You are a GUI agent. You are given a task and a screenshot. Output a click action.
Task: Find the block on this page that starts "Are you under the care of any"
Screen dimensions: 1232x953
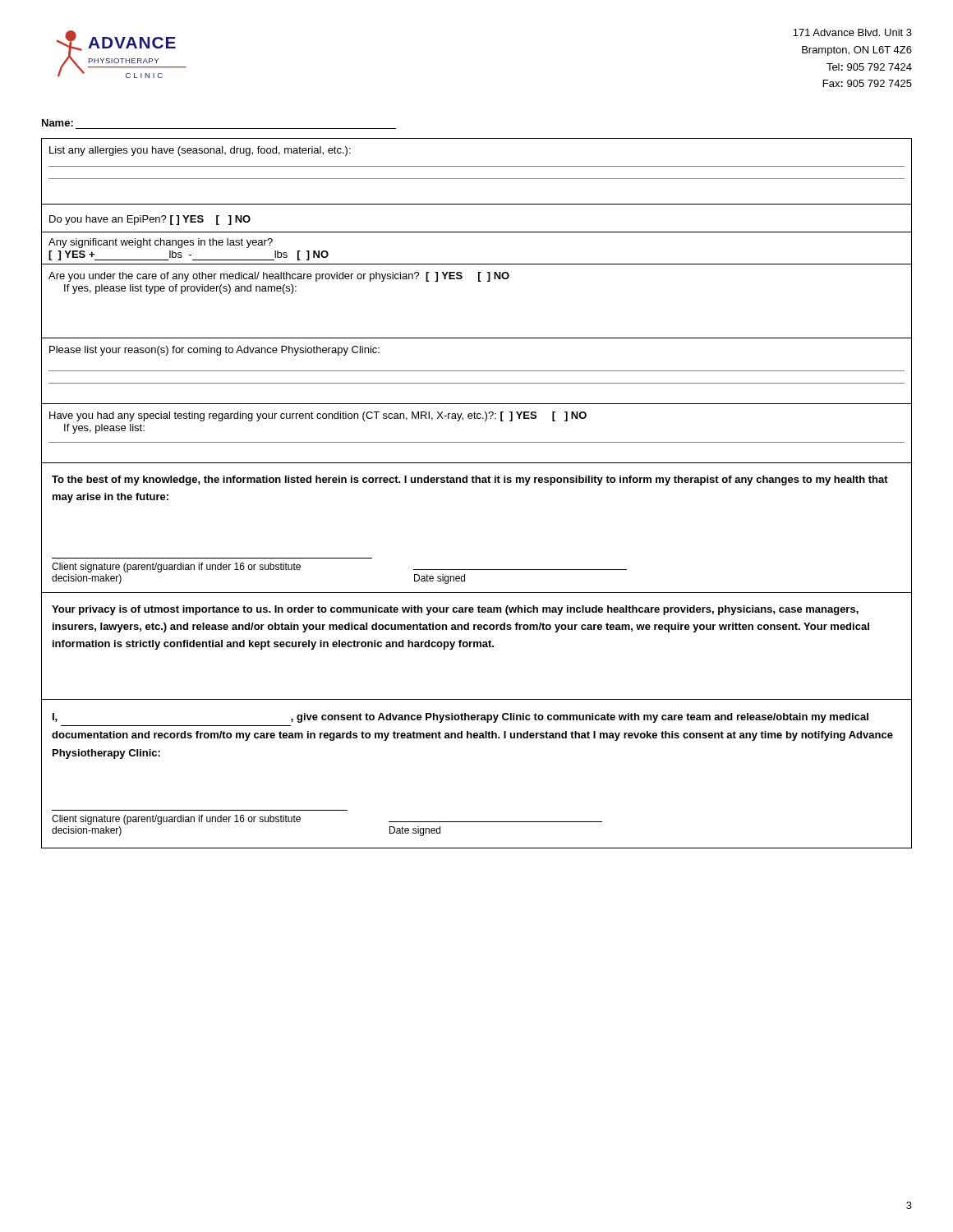[279, 277]
